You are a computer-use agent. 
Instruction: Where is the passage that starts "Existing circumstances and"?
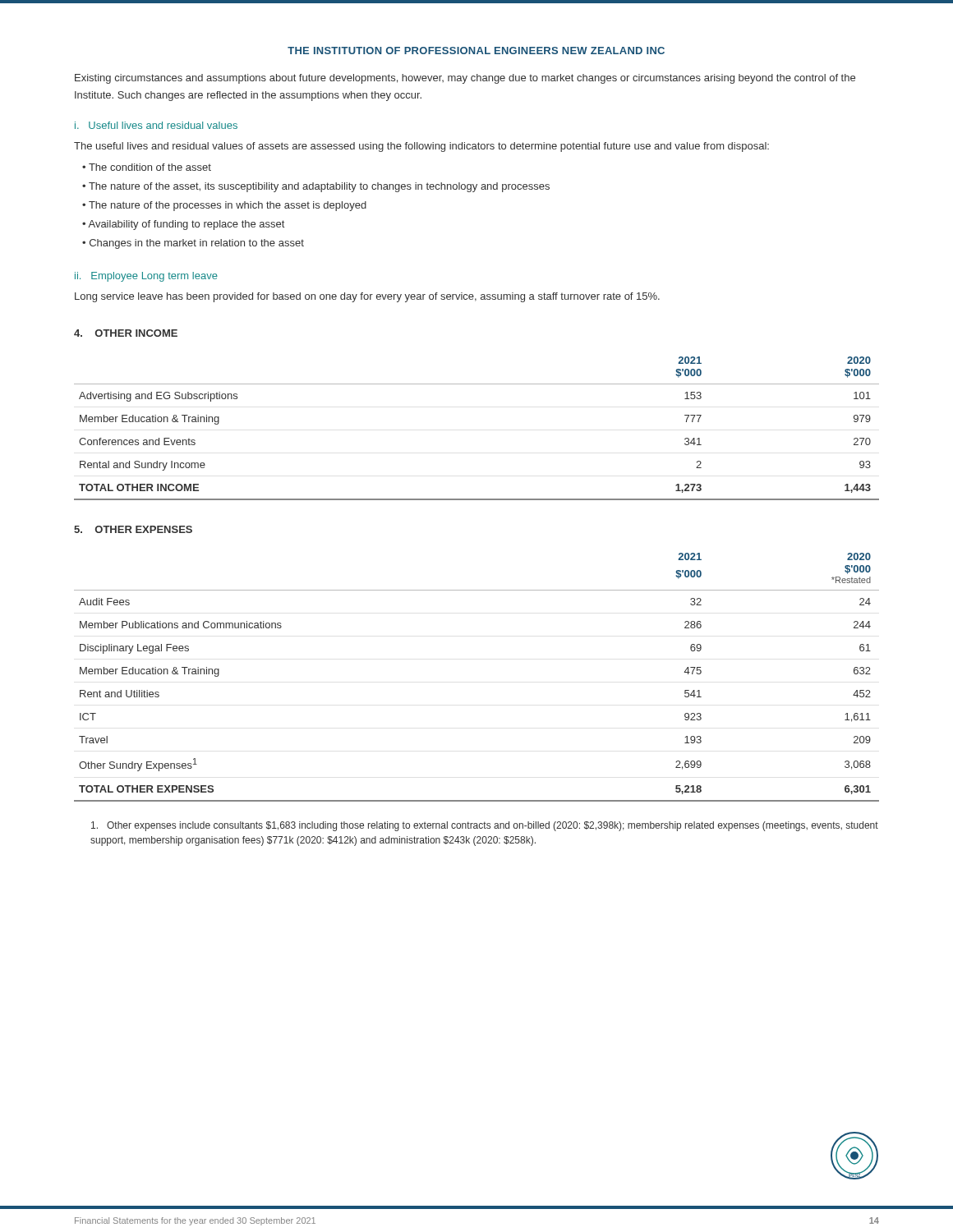(x=465, y=86)
